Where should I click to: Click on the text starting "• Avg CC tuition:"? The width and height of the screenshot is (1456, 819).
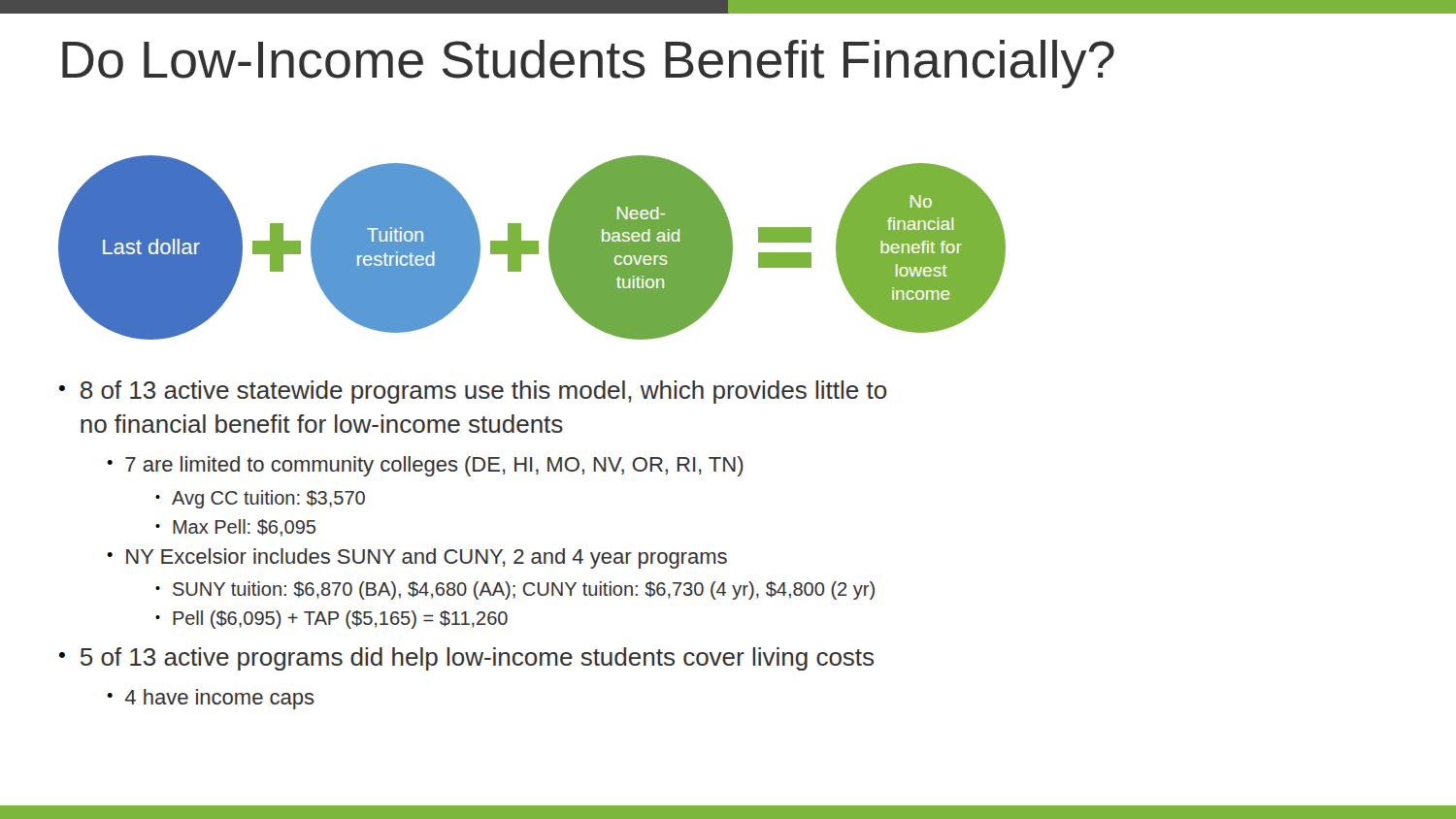pyautogui.click(x=260, y=498)
